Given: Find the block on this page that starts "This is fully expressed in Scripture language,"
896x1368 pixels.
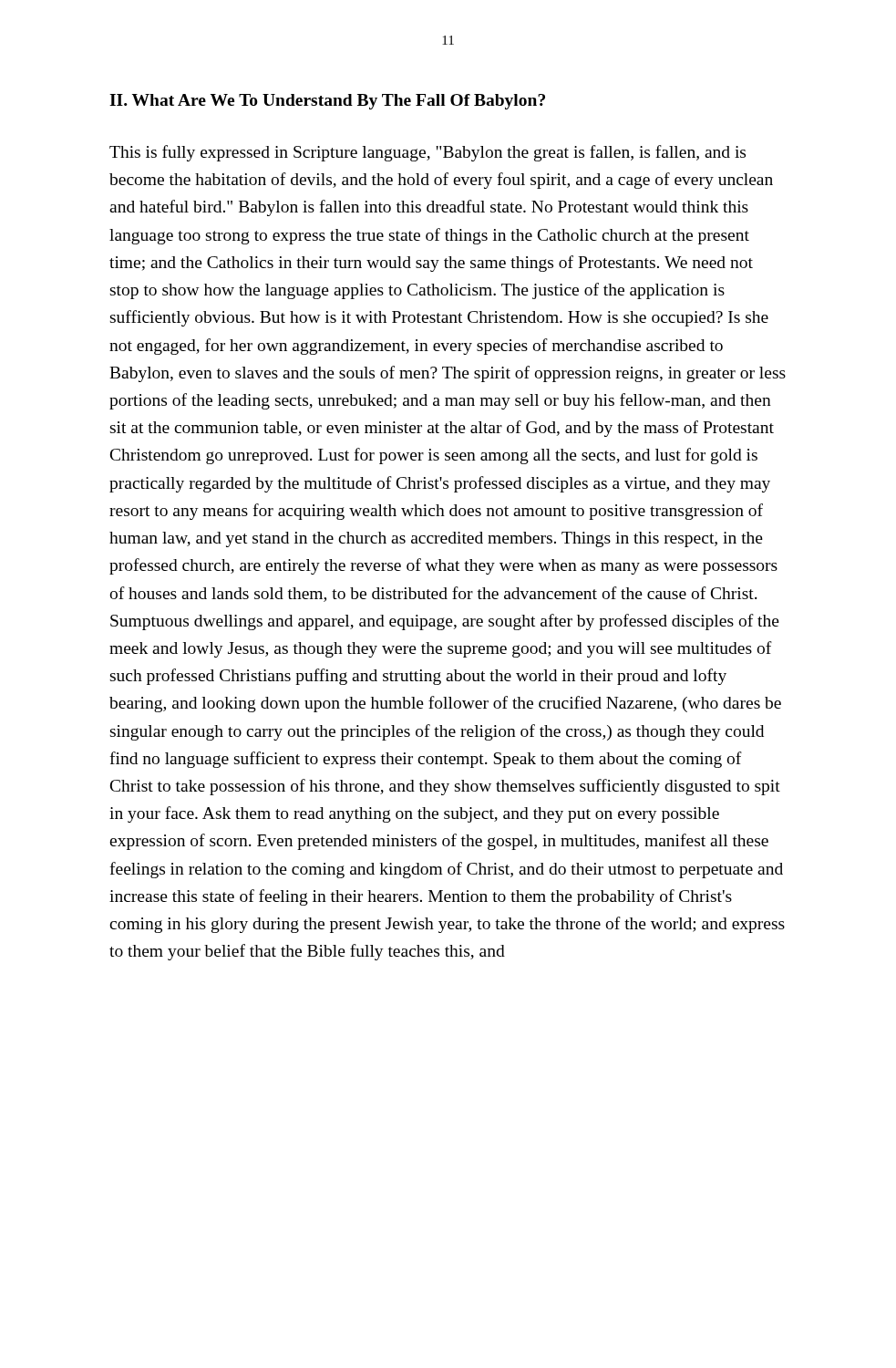Looking at the screenshot, I should point(448,551).
